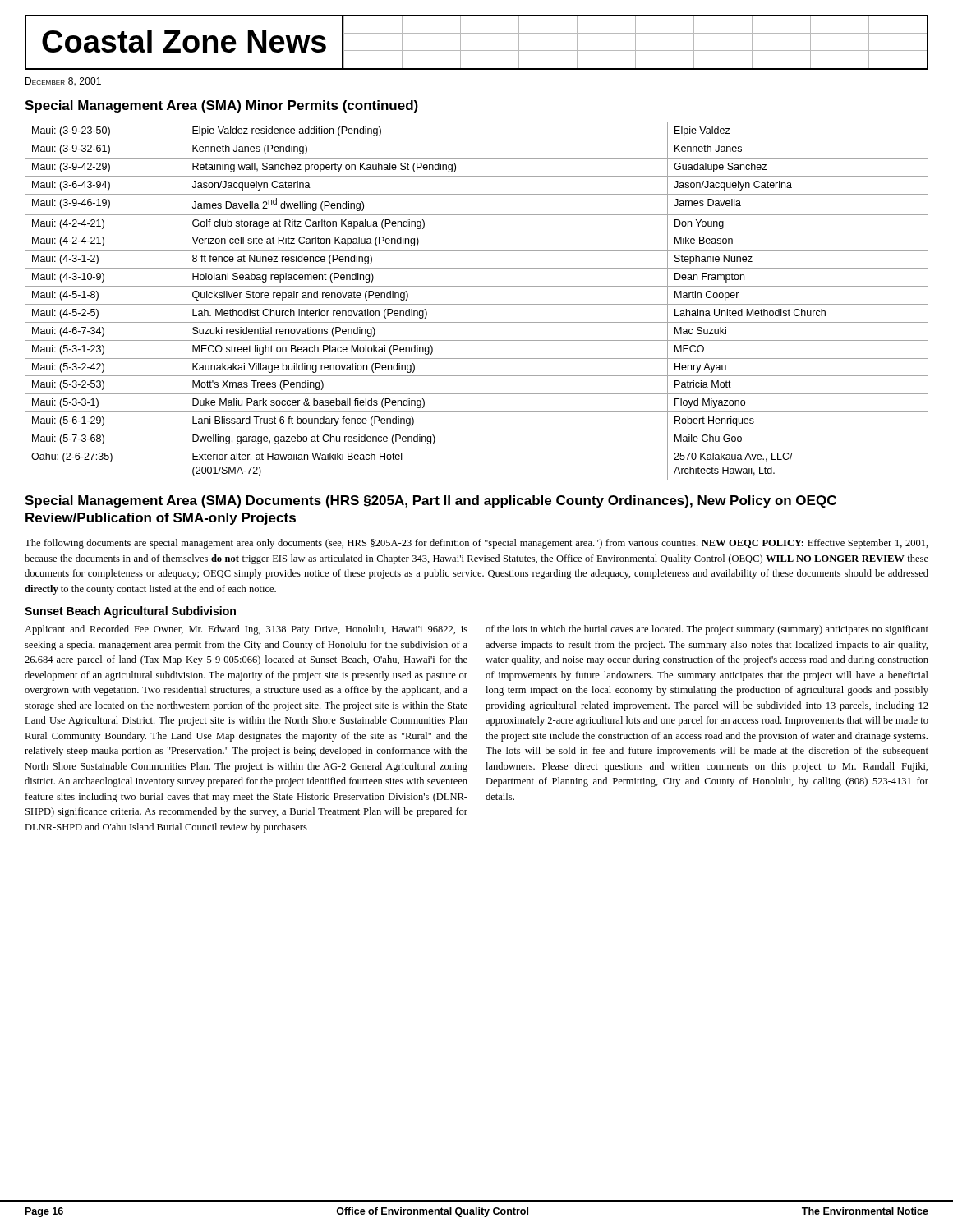The width and height of the screenshot is (953, 1232).
Task: Select the text block containing "The following documents"
Action: (476, 566)
